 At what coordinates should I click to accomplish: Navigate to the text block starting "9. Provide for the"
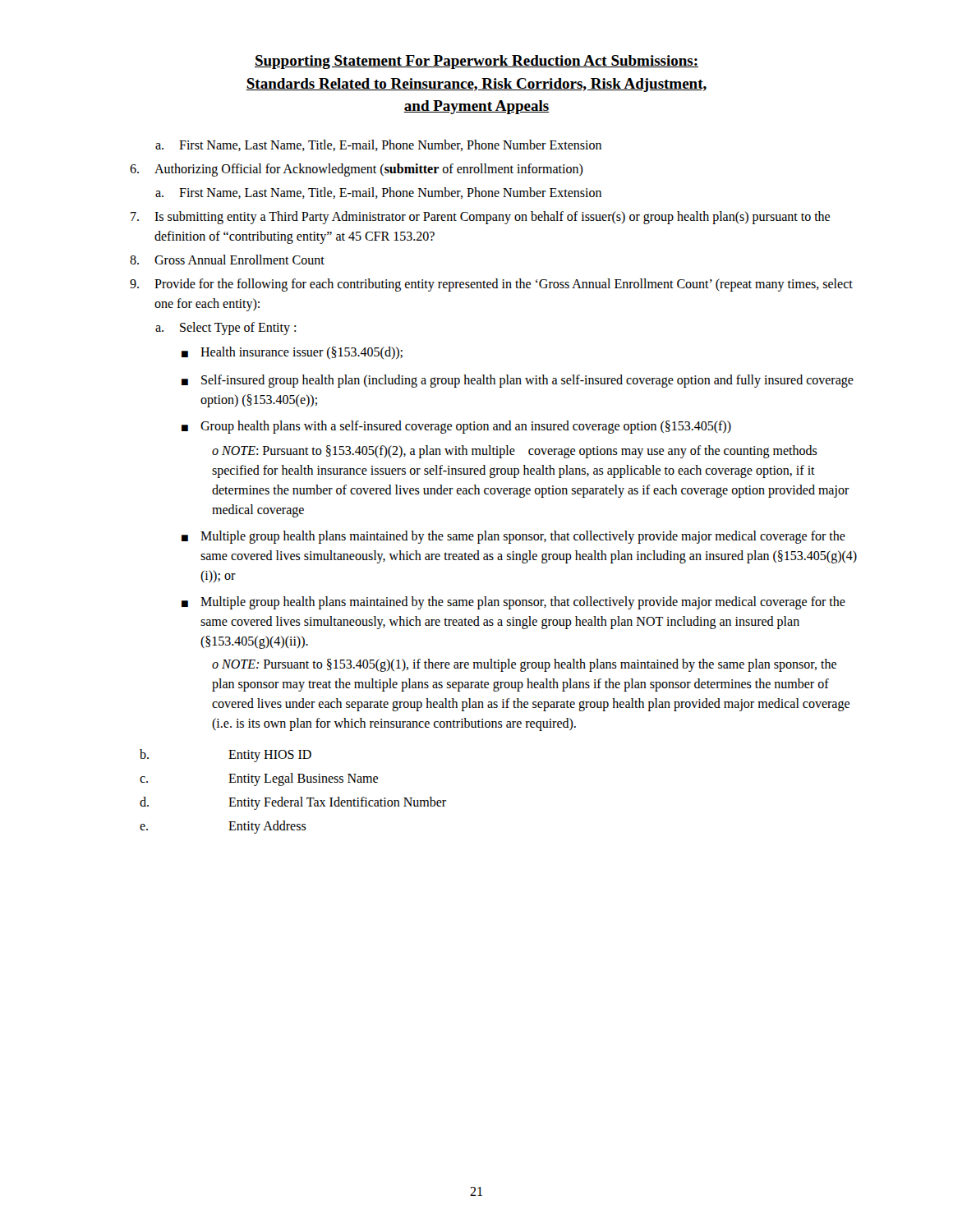pos(476,294)
